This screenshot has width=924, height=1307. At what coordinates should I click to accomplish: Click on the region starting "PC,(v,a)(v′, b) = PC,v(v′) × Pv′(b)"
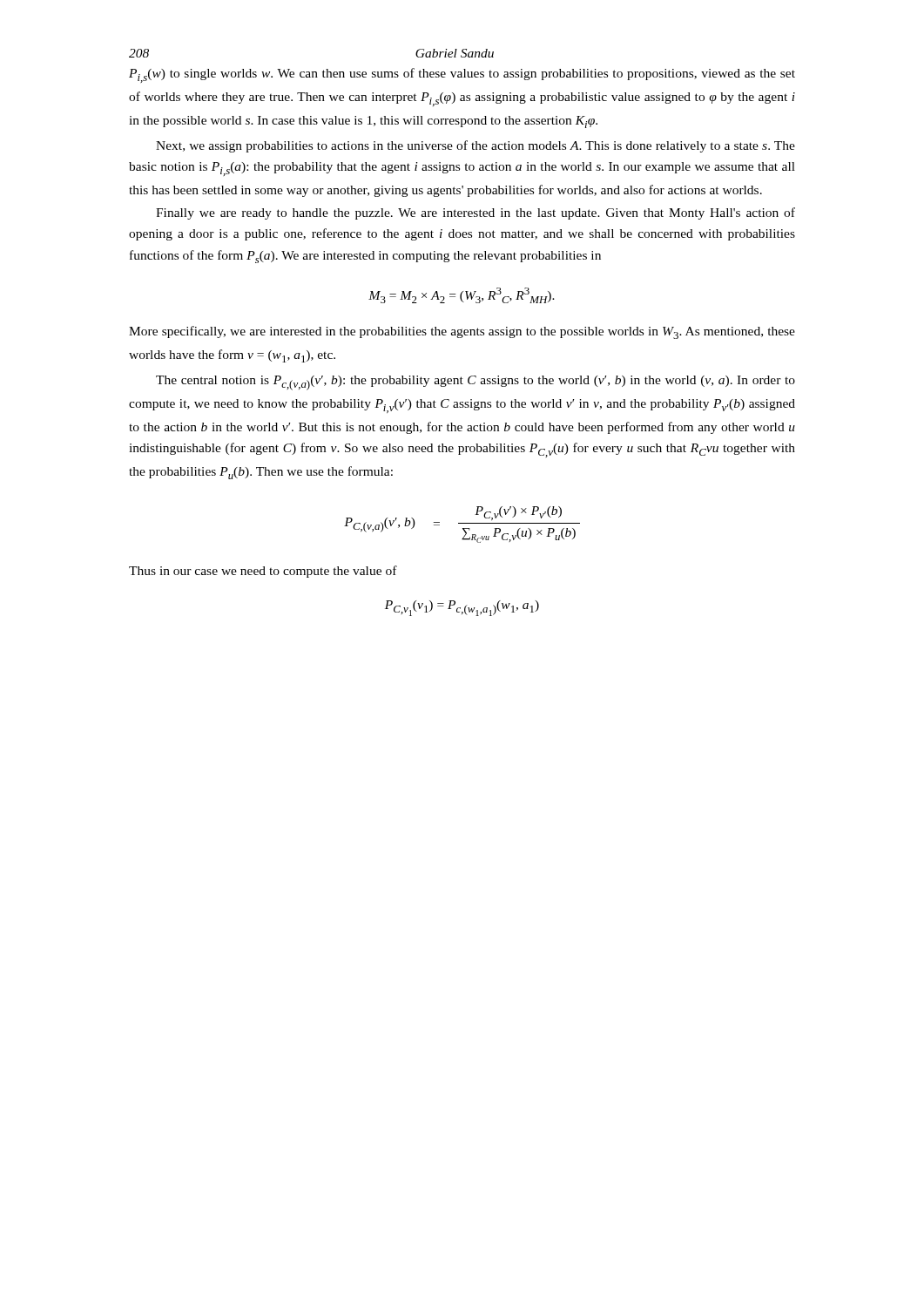pyautogui.click(x=462, y=523)
